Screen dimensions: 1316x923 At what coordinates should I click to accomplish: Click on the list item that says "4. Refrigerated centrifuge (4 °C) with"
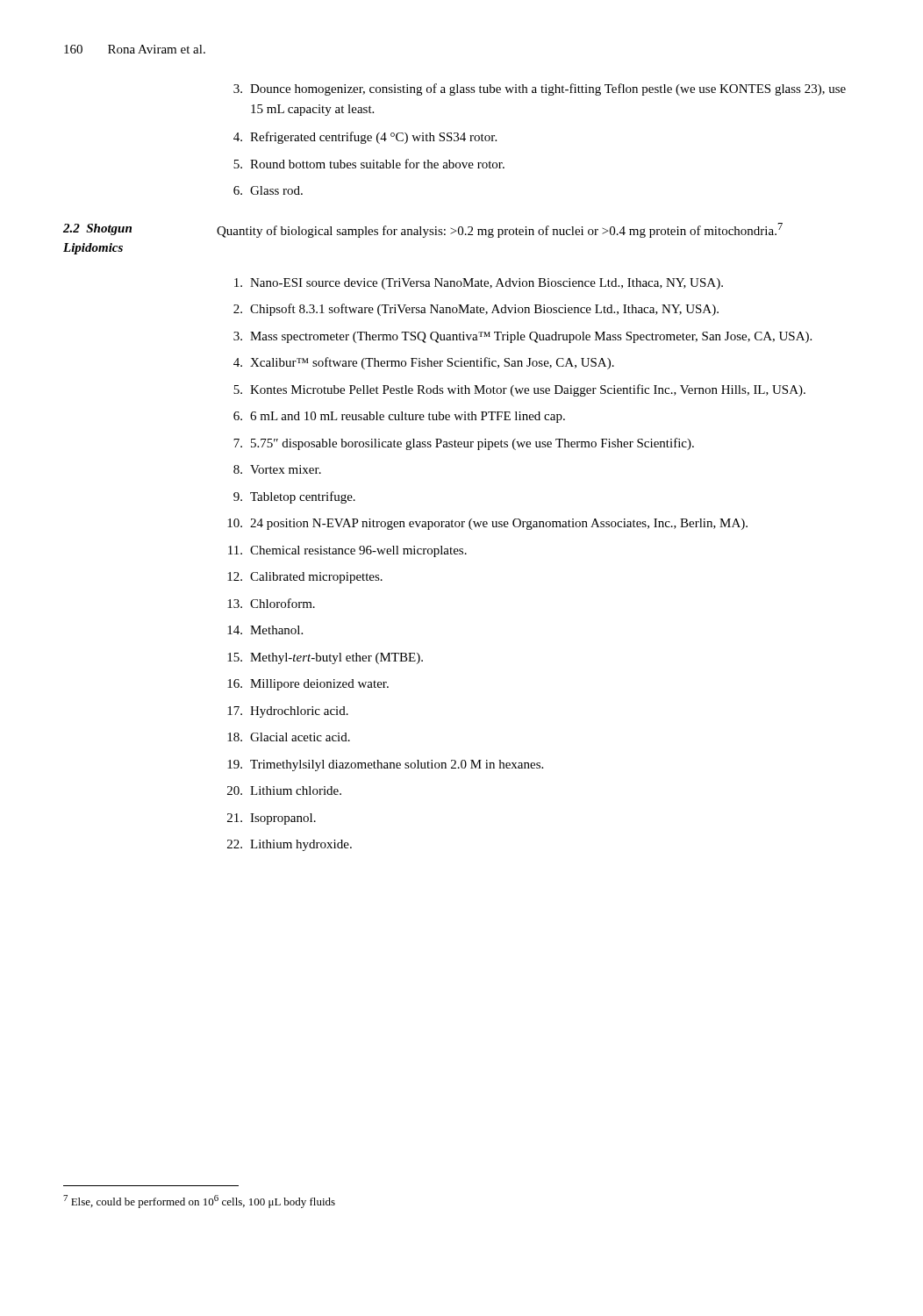365,138
